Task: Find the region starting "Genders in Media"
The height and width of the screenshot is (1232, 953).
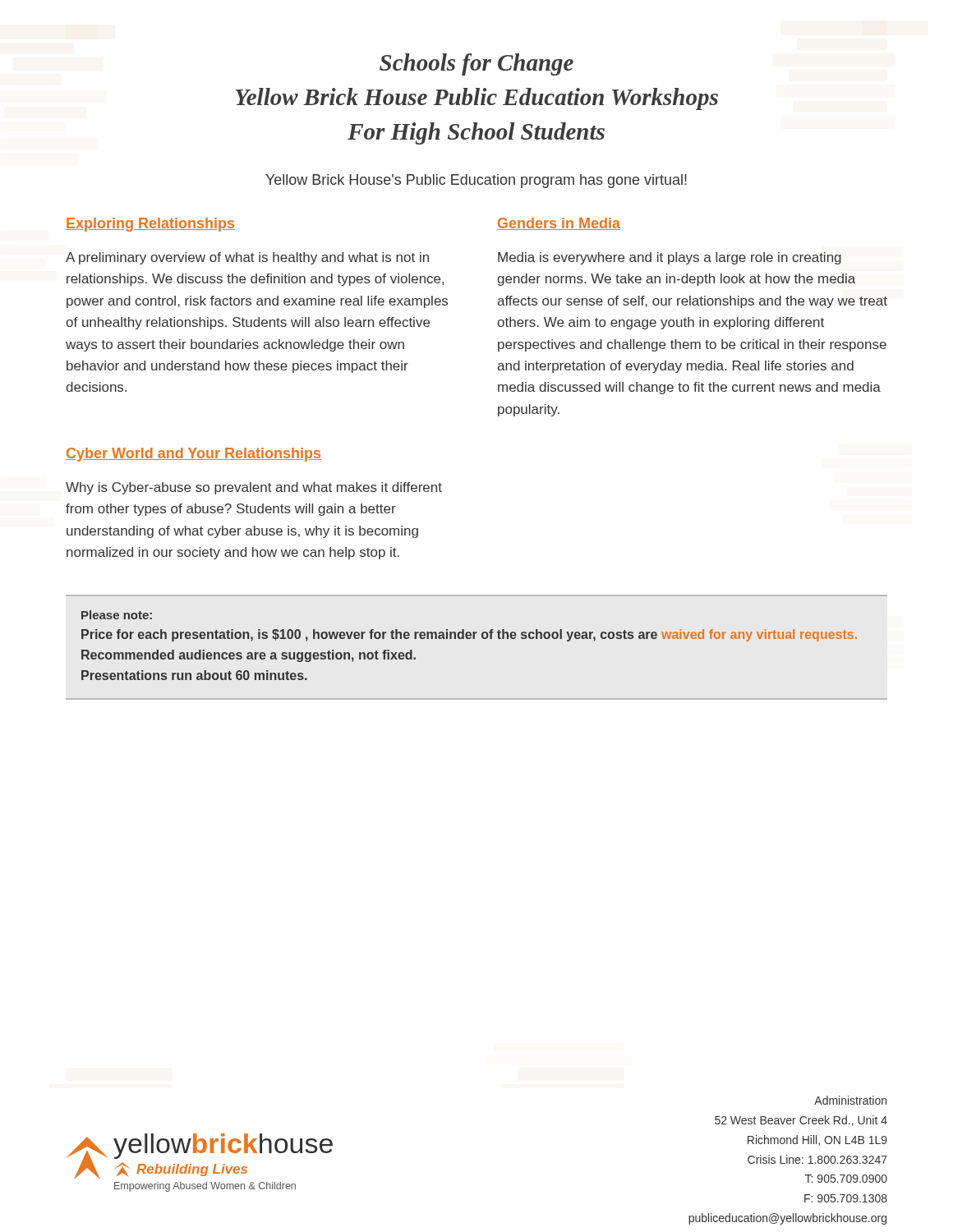Action: tap(559, 224)
